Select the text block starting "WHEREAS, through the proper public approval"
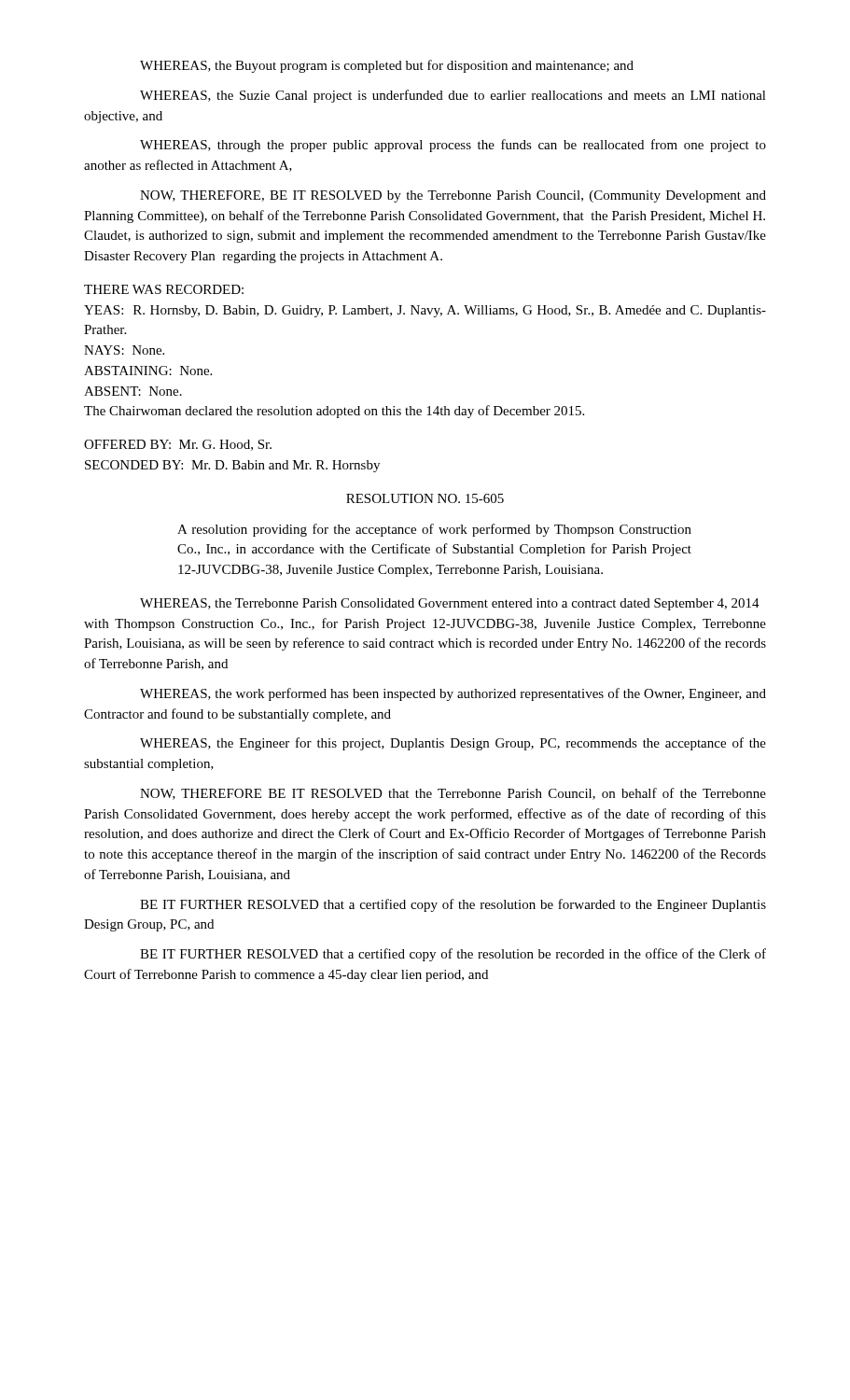Viewport: 850px width, 1400px height. point(425,155)
